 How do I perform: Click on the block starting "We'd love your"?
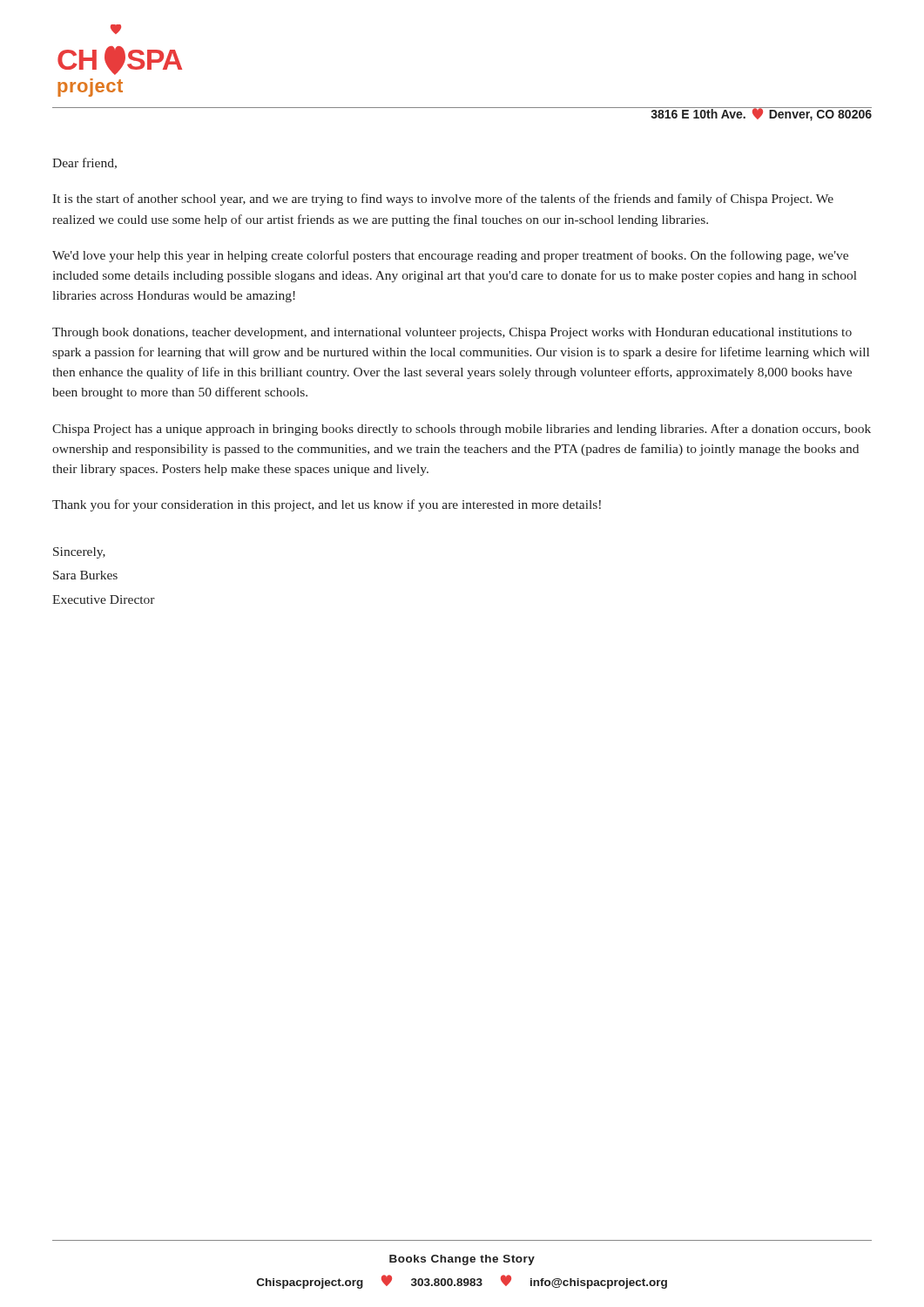pyautogui.click(x=455, y=275)
